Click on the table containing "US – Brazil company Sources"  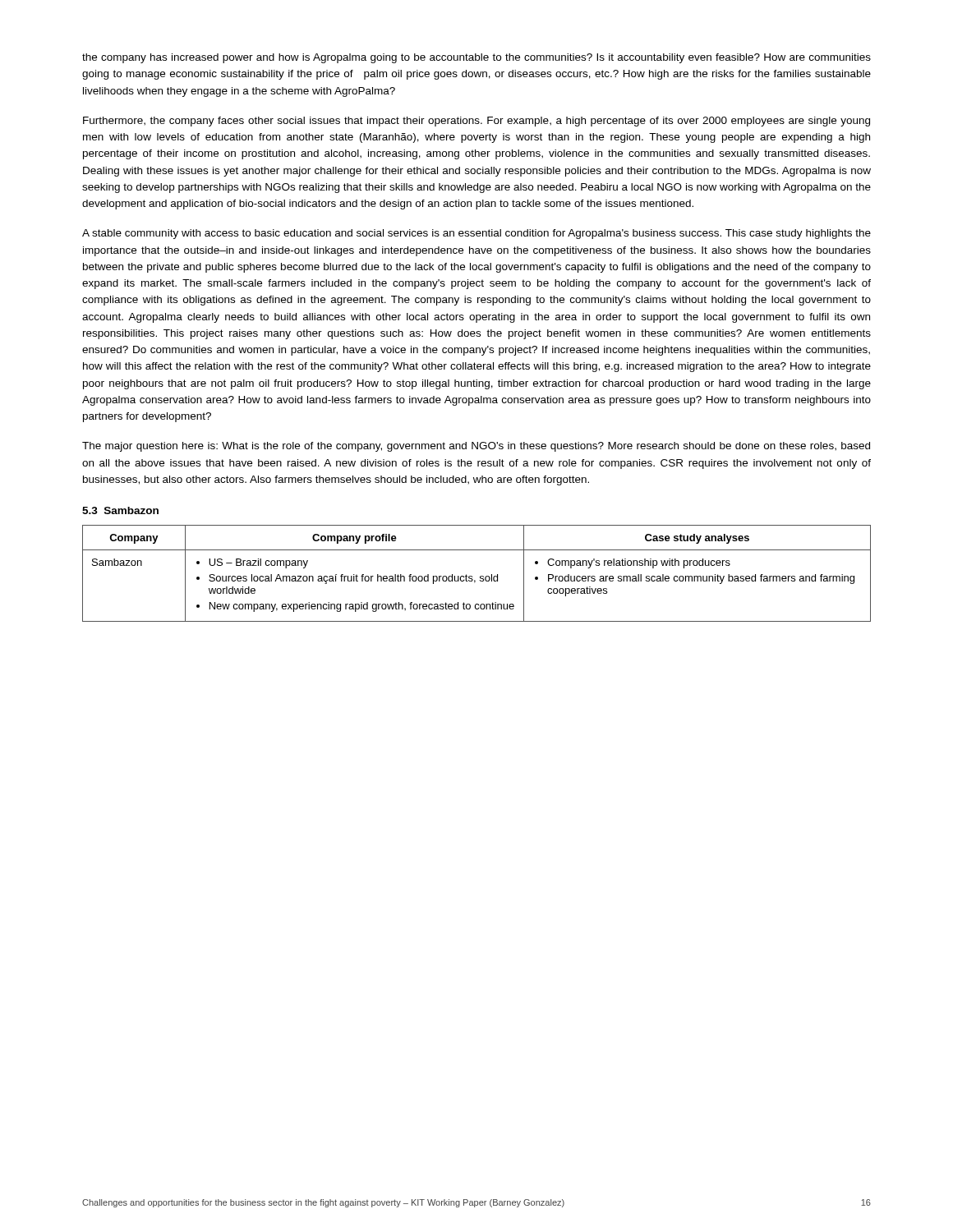click(476, 573)
